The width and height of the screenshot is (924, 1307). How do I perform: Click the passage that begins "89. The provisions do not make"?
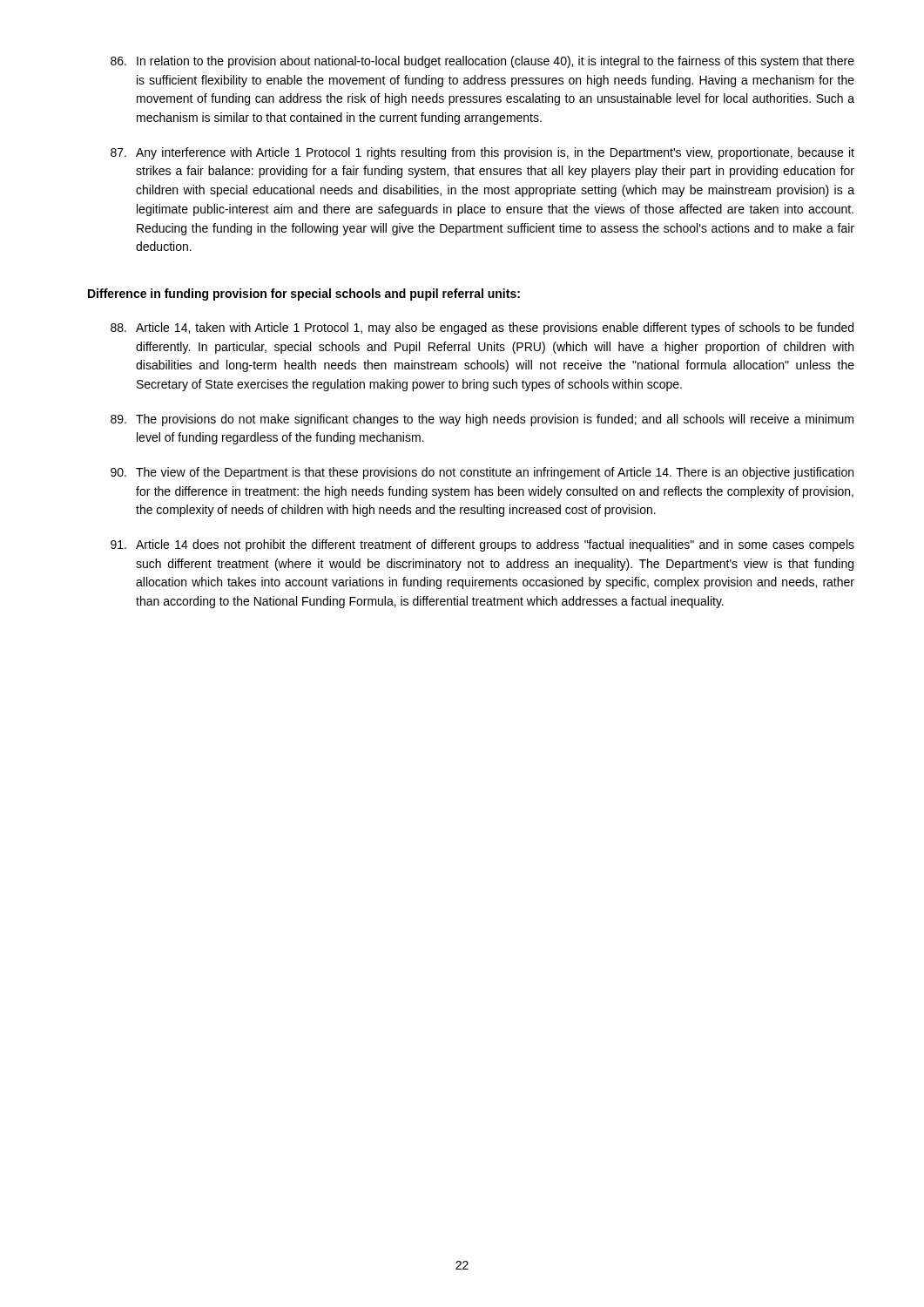click(x=471, y=429)
